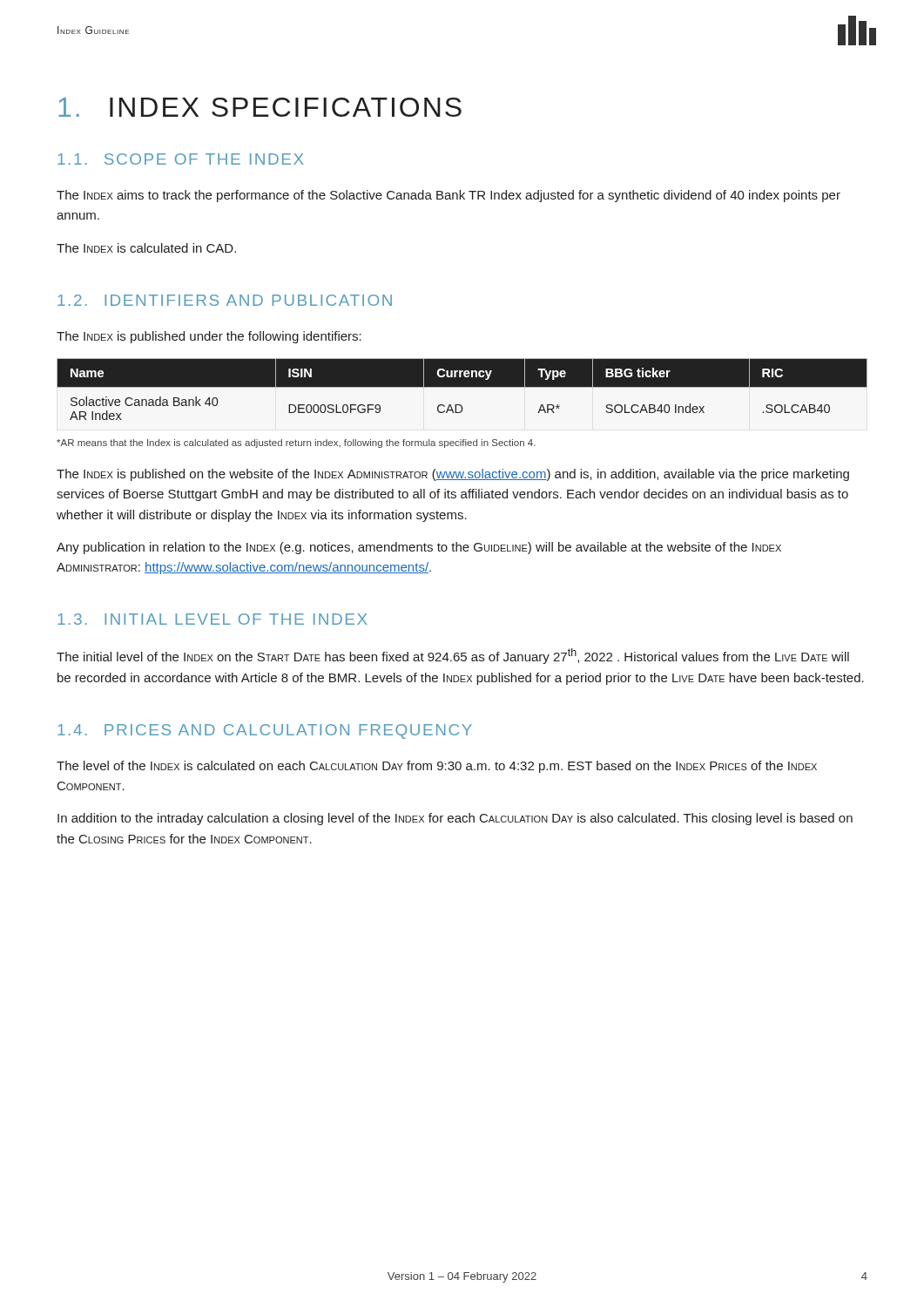Point to the block beginning "The initial level of the Index on"
Viewport: 924px width, 1307px height.
[x=462, y=666]
